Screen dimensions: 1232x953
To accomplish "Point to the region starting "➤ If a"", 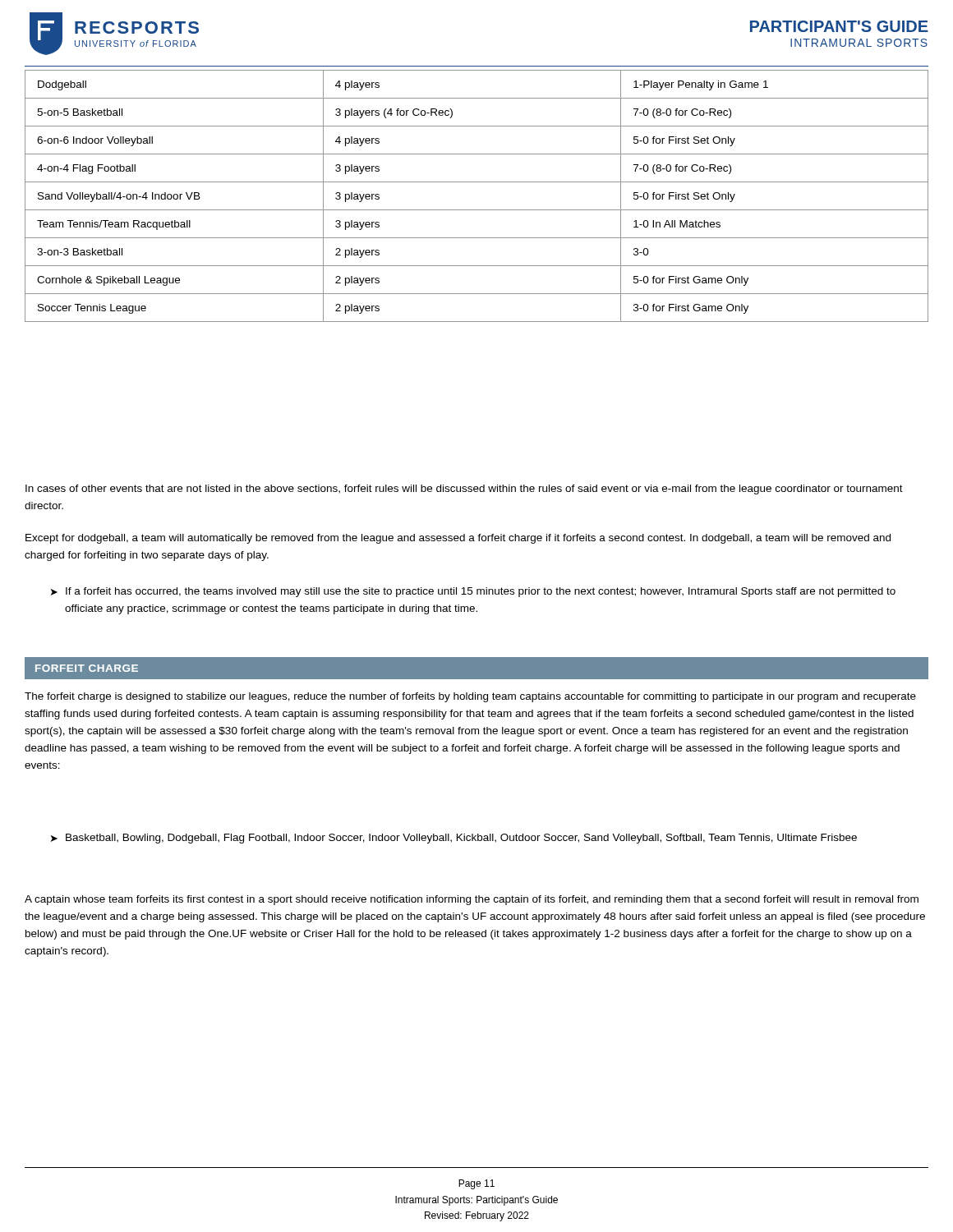I will pyautogui.click(x=476, y=600).
